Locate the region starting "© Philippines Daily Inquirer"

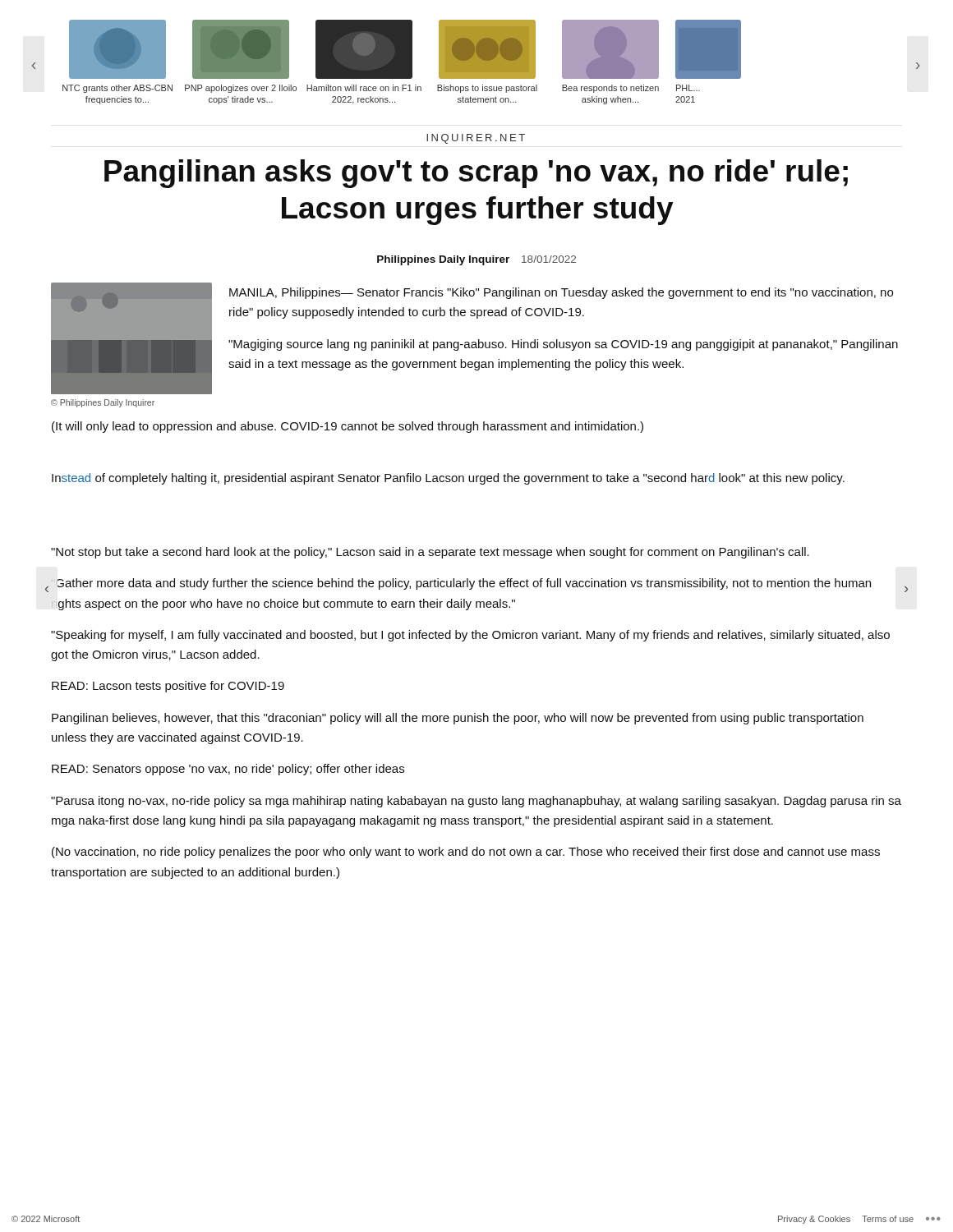click(x=103, y=402)
